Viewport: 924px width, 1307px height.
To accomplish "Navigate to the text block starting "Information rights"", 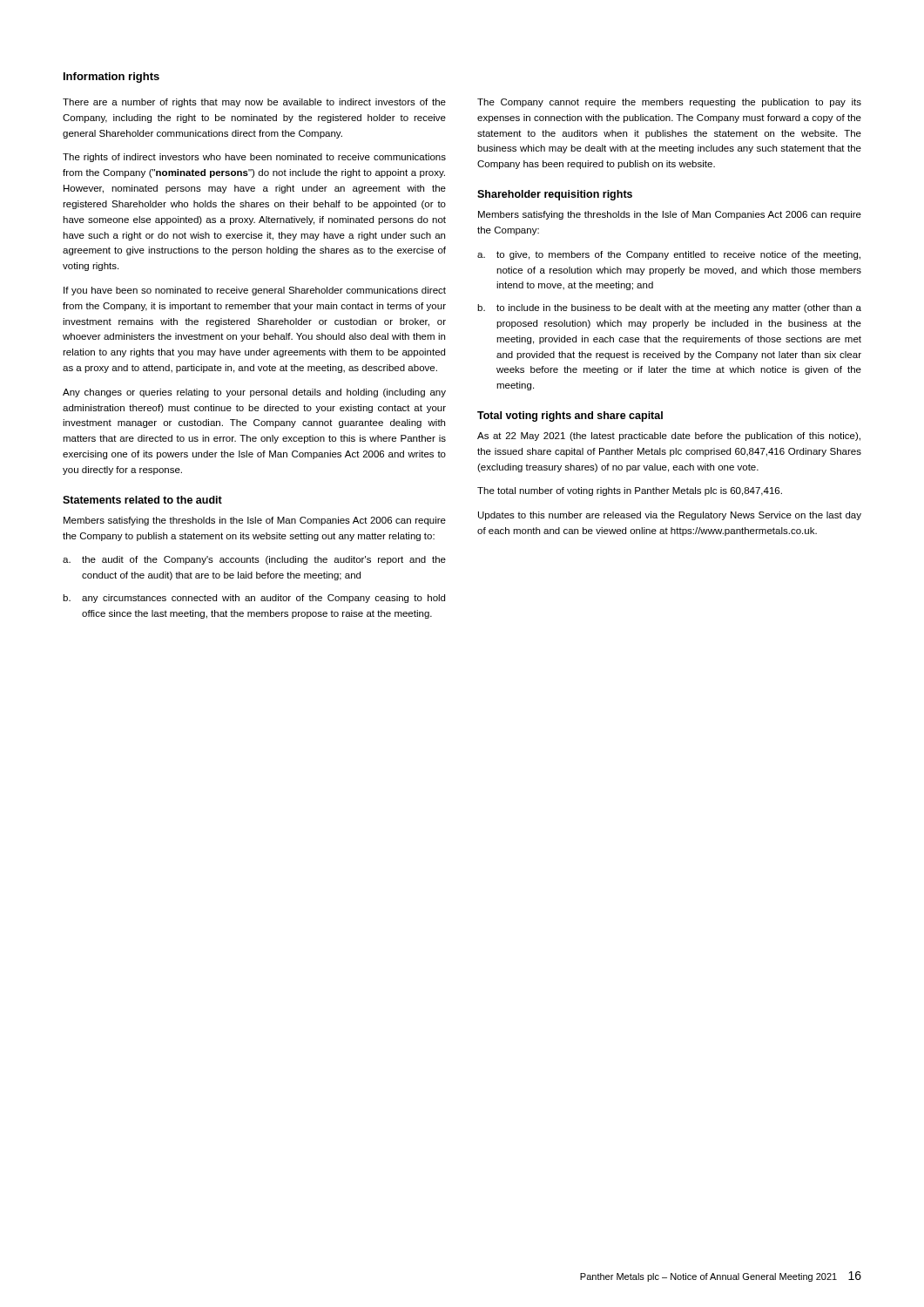I will (x=111, y=76).
